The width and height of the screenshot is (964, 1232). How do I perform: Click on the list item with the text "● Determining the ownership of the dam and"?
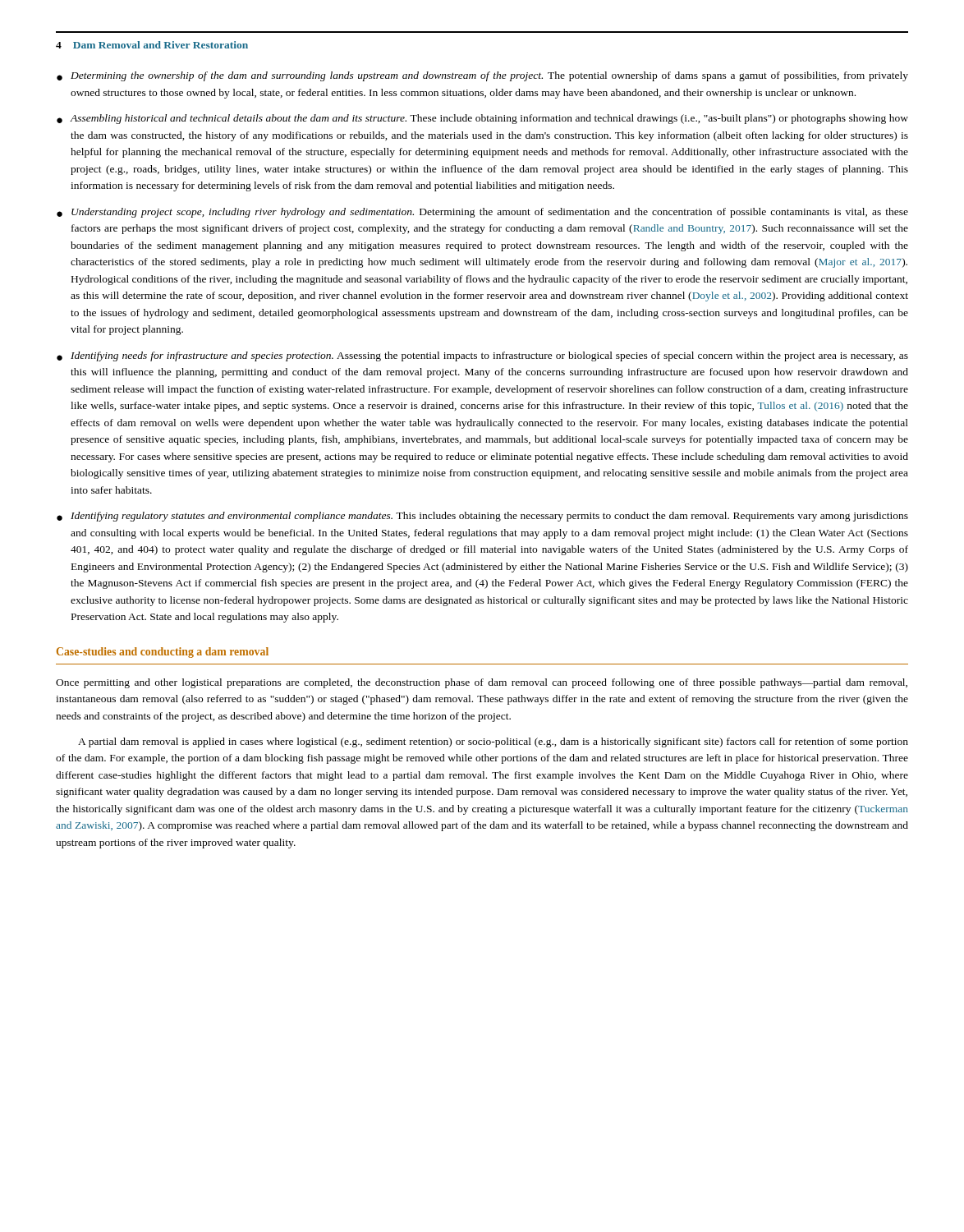tap(482, 84)
